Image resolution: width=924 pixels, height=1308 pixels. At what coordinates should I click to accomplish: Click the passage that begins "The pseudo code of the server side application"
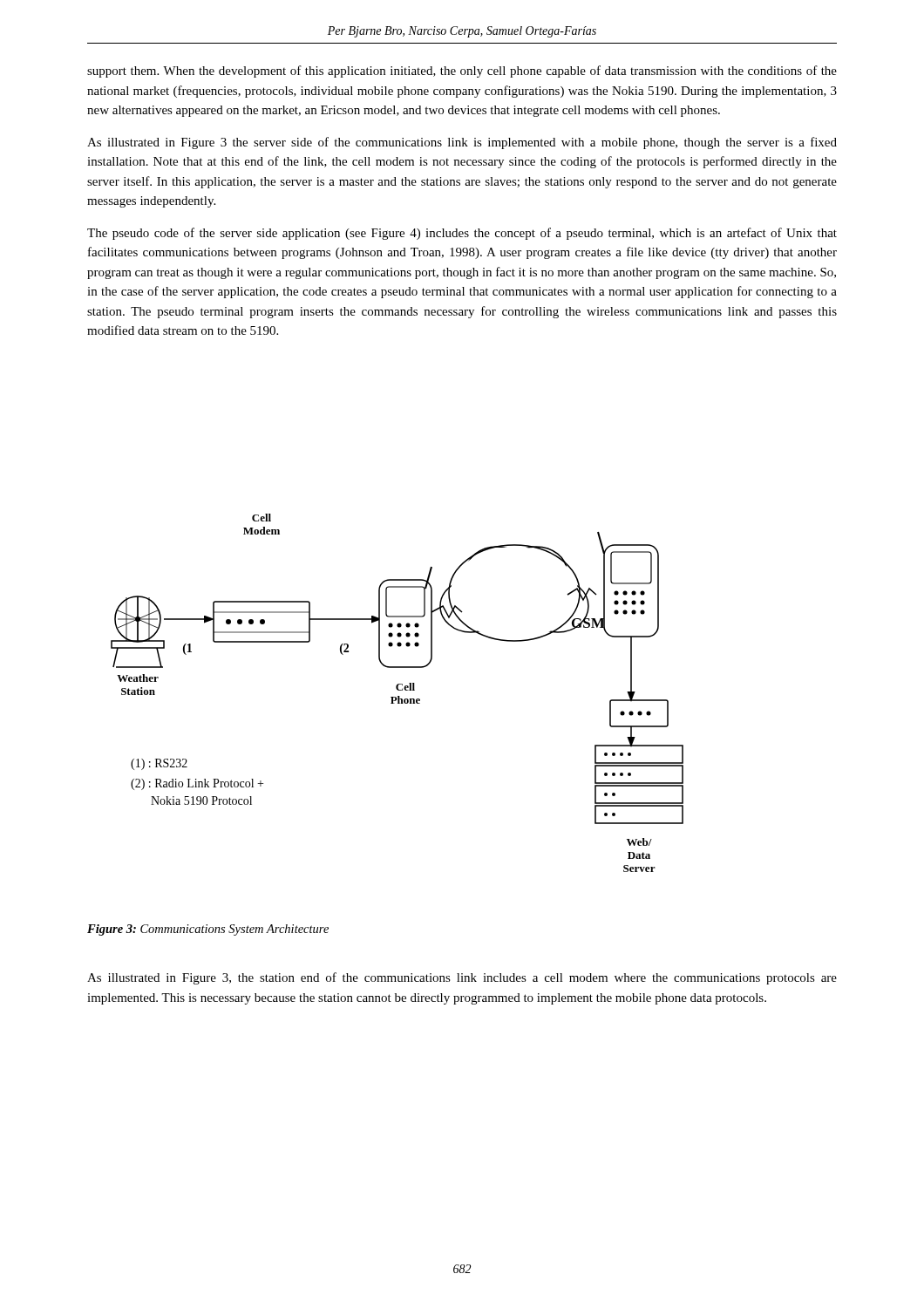click(x=462, y=282)
